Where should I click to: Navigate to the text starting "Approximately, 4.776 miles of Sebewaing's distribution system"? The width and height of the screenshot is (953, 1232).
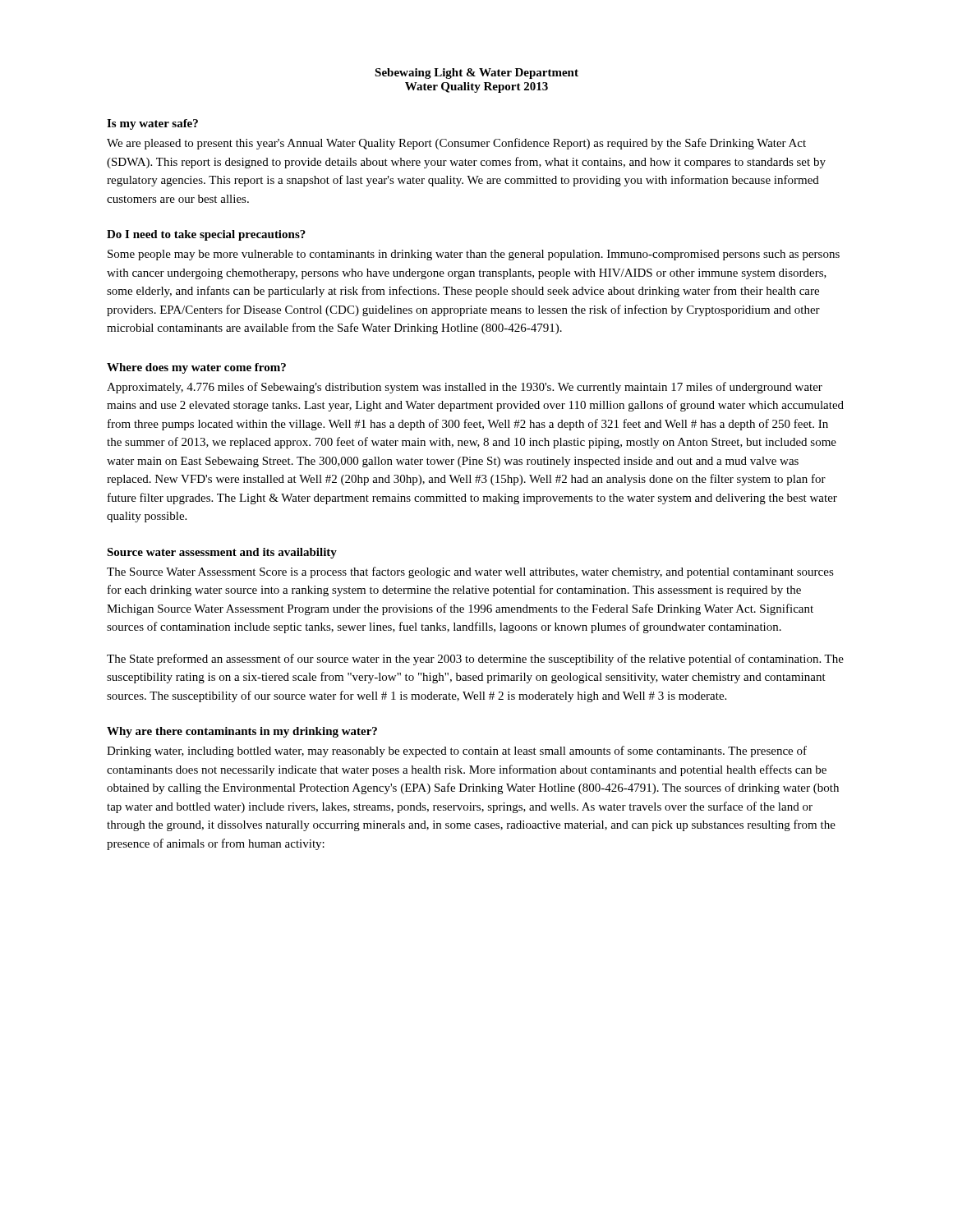point(476,451)
